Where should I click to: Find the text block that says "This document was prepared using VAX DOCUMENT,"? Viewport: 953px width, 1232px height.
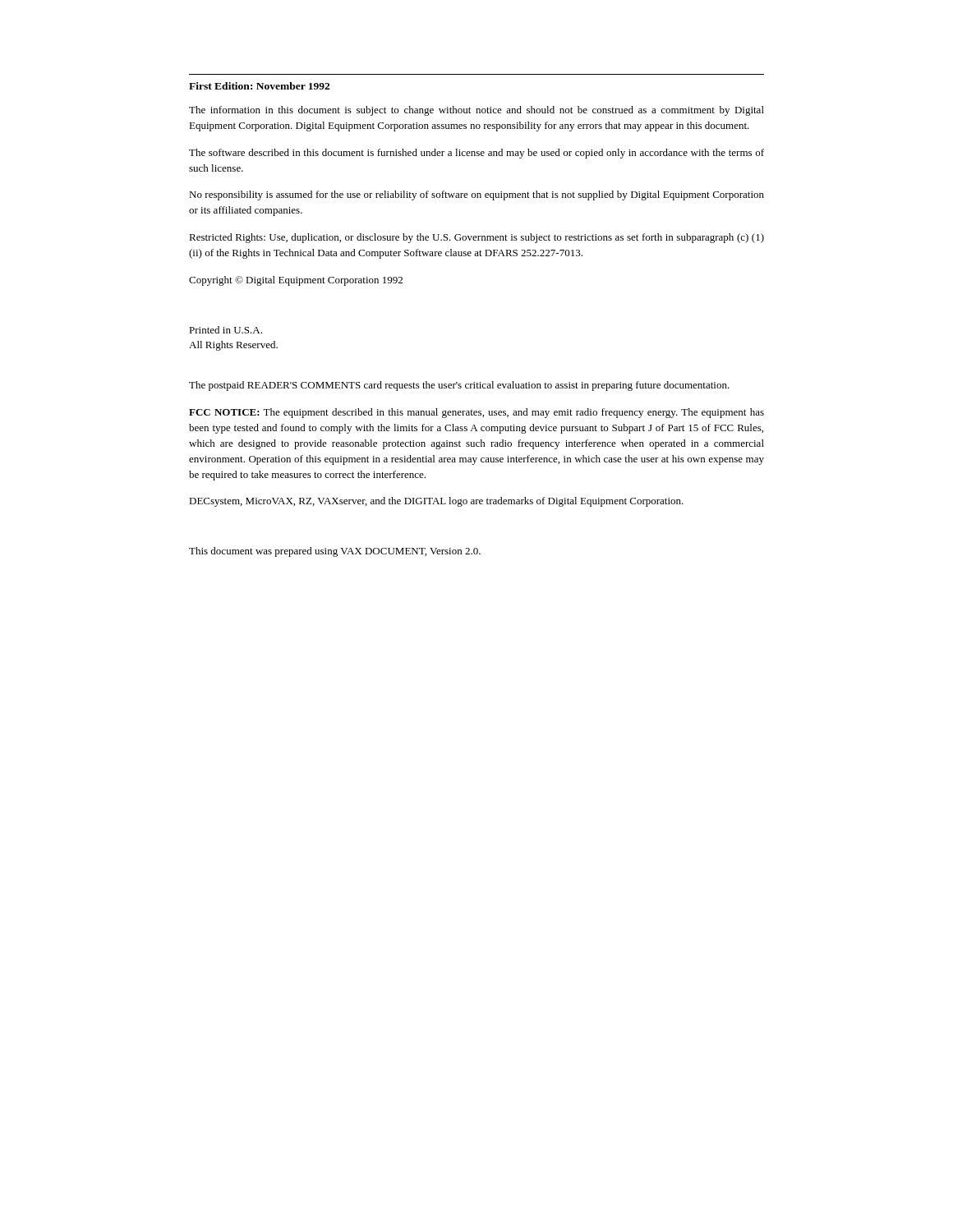coord(335,551)
